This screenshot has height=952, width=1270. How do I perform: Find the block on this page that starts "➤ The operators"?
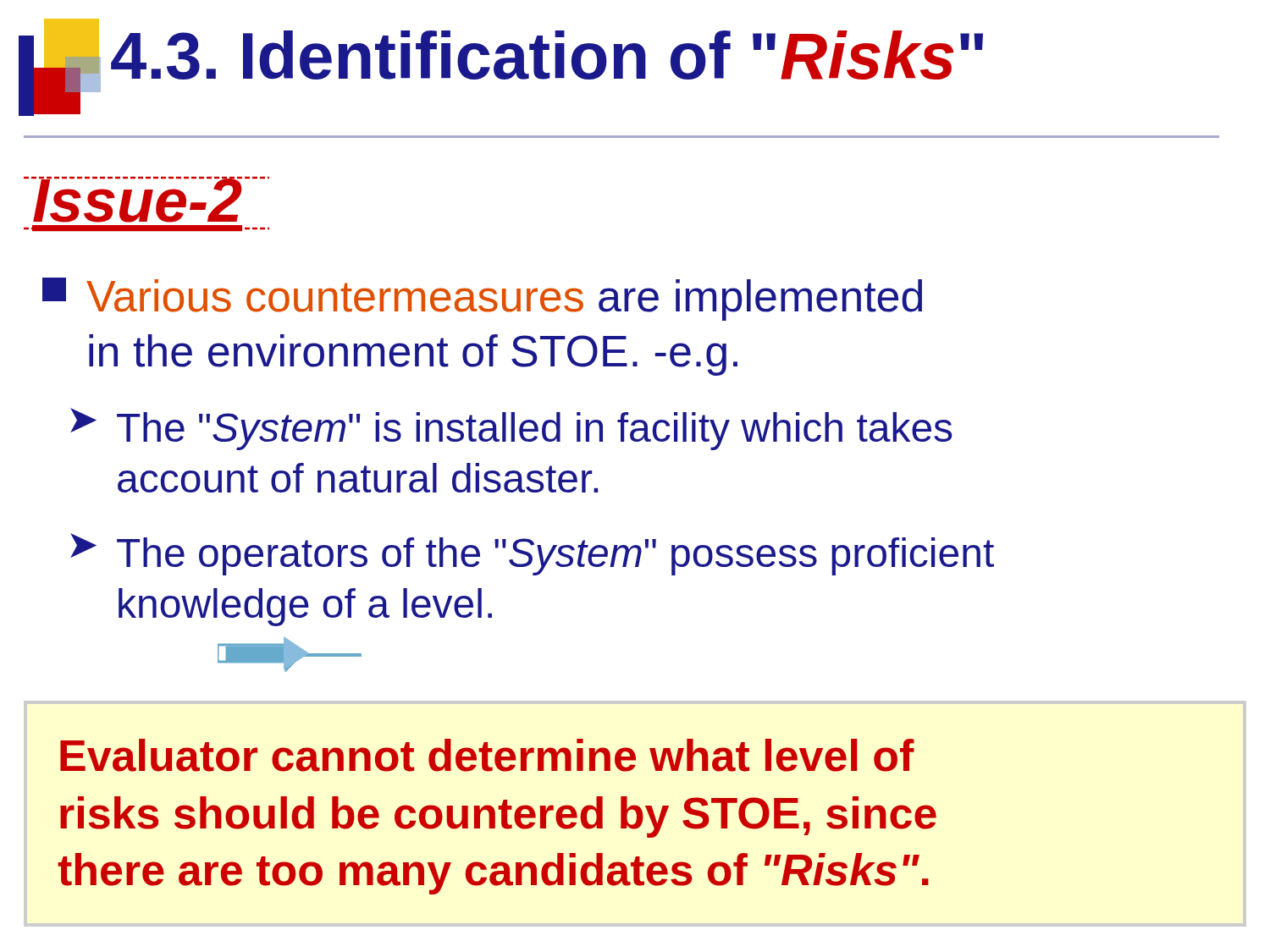point(532,554)
